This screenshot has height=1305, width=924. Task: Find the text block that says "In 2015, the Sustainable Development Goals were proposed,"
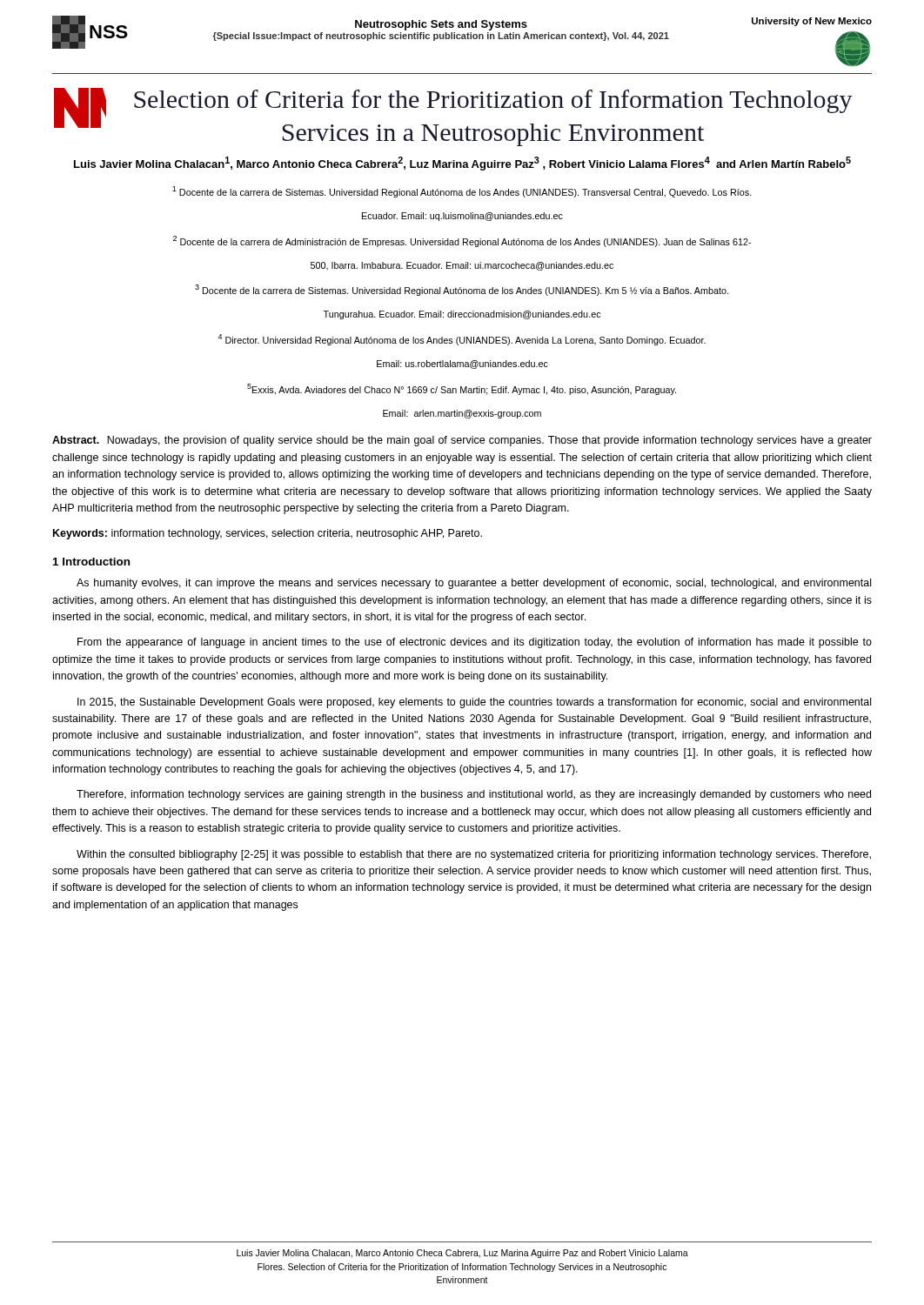pos(462,735)
